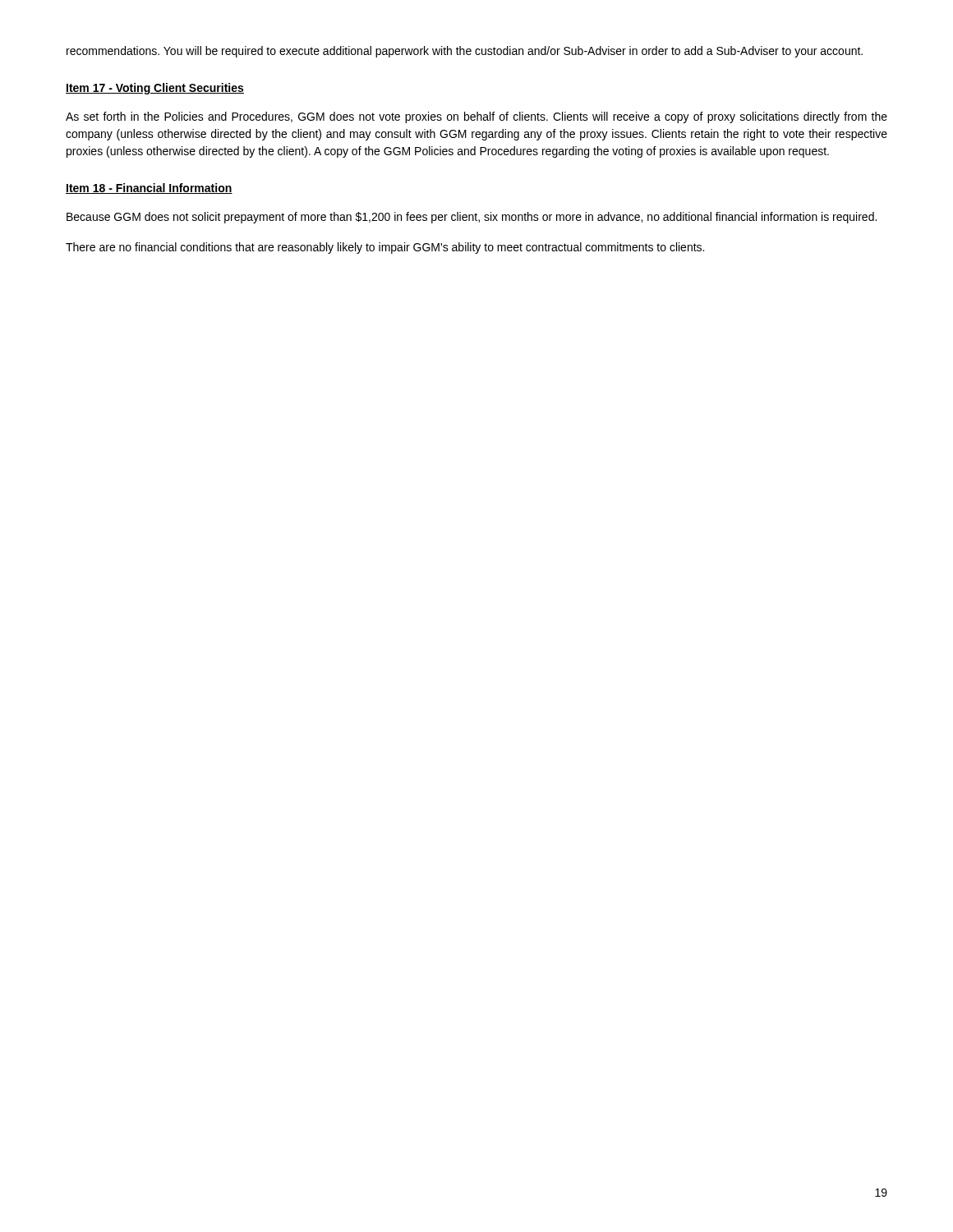Screen dimensions: 1232x953
Task: Find the text block with the text "recommendations. You will be required"
Action: (476, 51)
